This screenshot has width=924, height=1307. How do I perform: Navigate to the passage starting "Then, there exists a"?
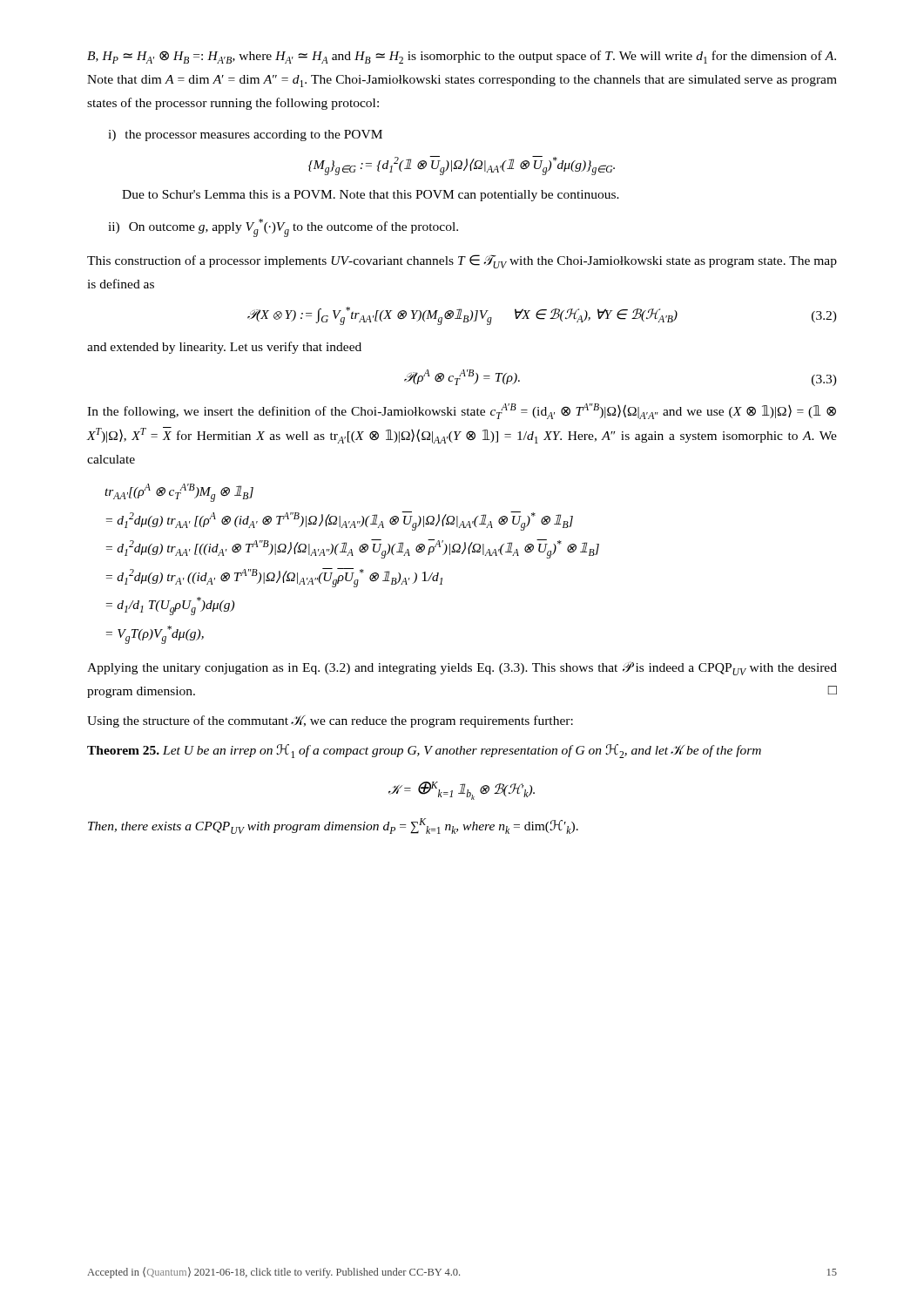coord(333,827)
